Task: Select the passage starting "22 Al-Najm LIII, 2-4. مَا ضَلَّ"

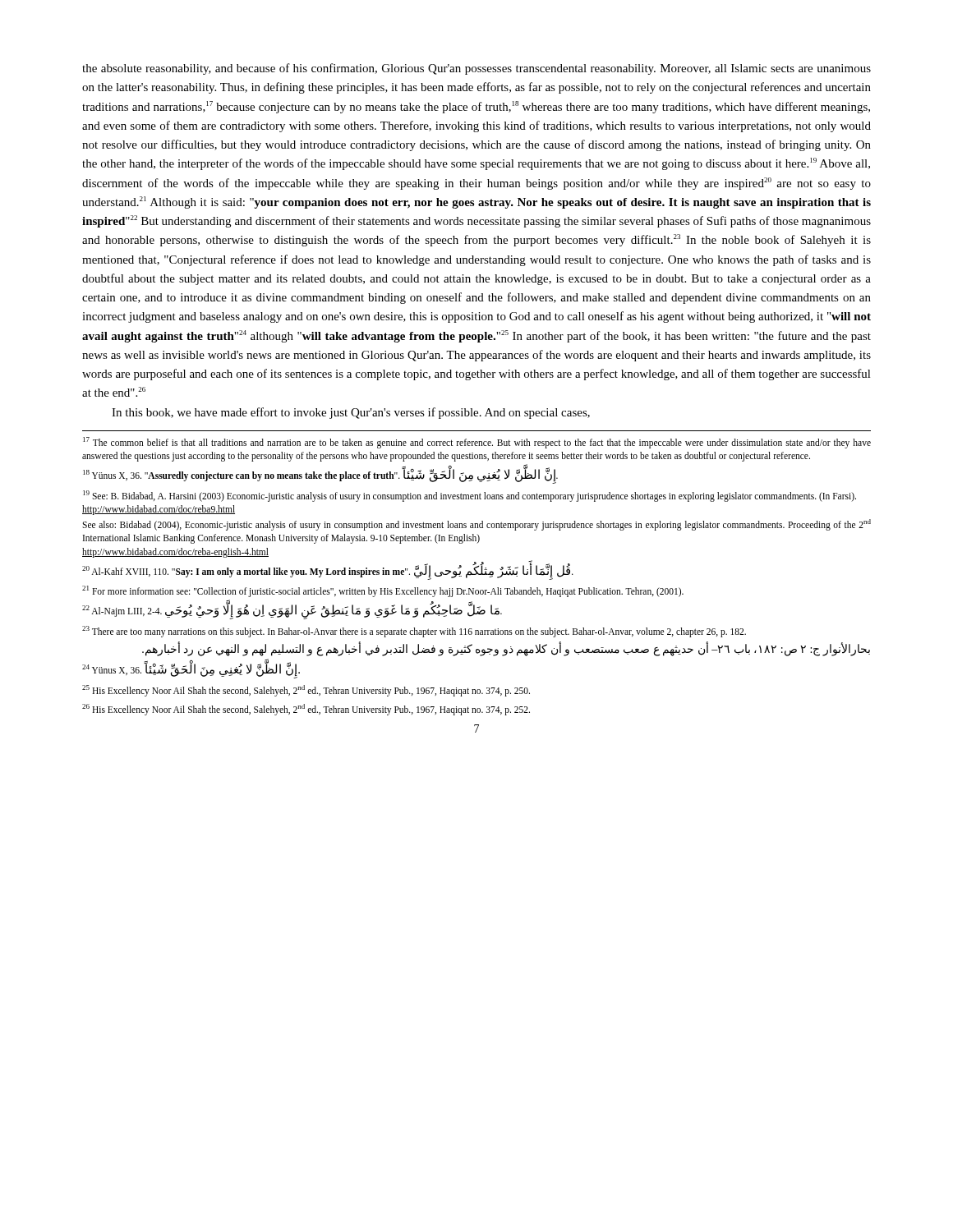Action: pos(292,610)
